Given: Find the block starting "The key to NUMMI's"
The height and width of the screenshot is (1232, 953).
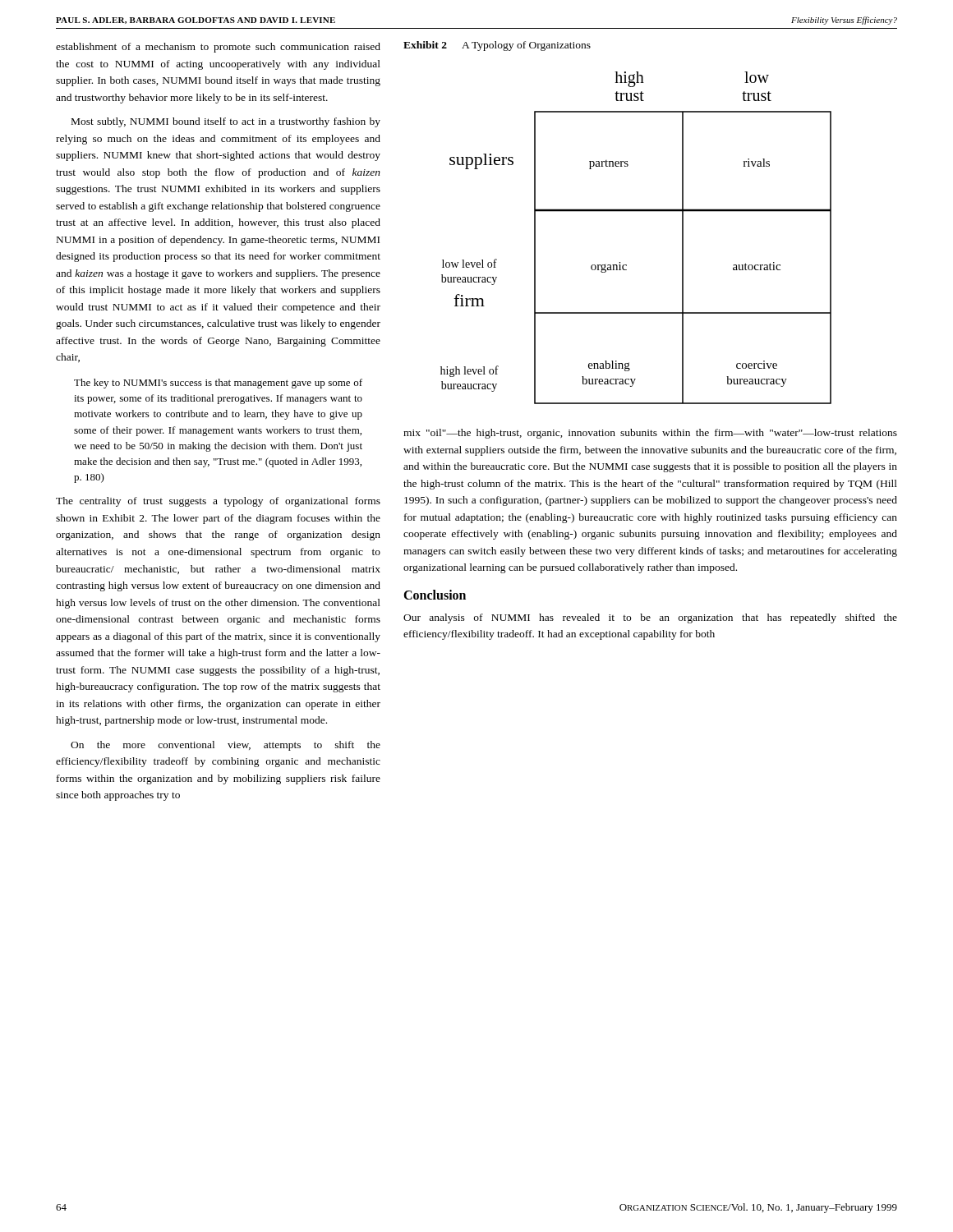Looking at the screenshot, I should [218, 430].
